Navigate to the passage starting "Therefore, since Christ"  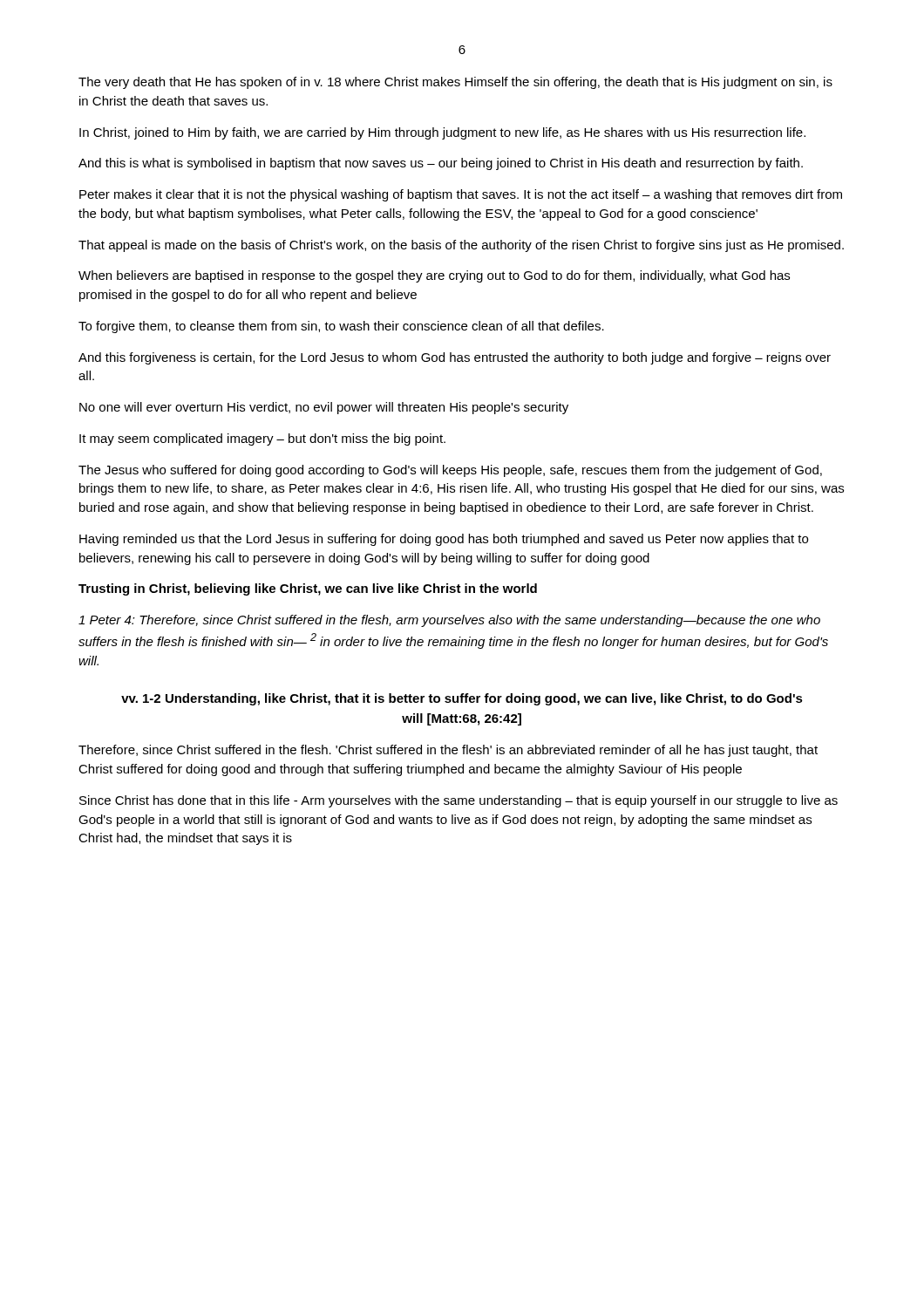pos(448,759)
